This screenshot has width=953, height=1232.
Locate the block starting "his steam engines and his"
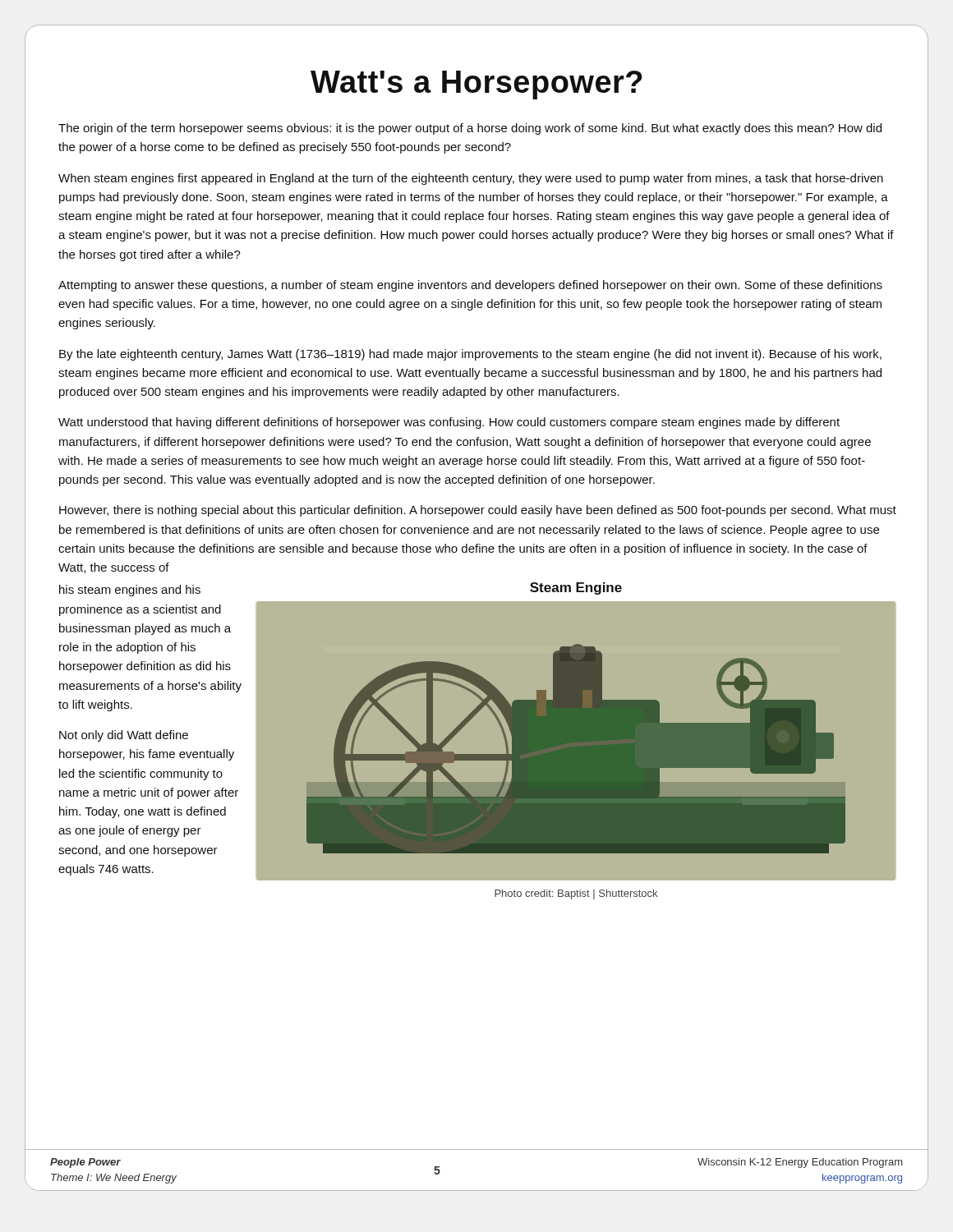pyautogui.click(x=150, y=647)
